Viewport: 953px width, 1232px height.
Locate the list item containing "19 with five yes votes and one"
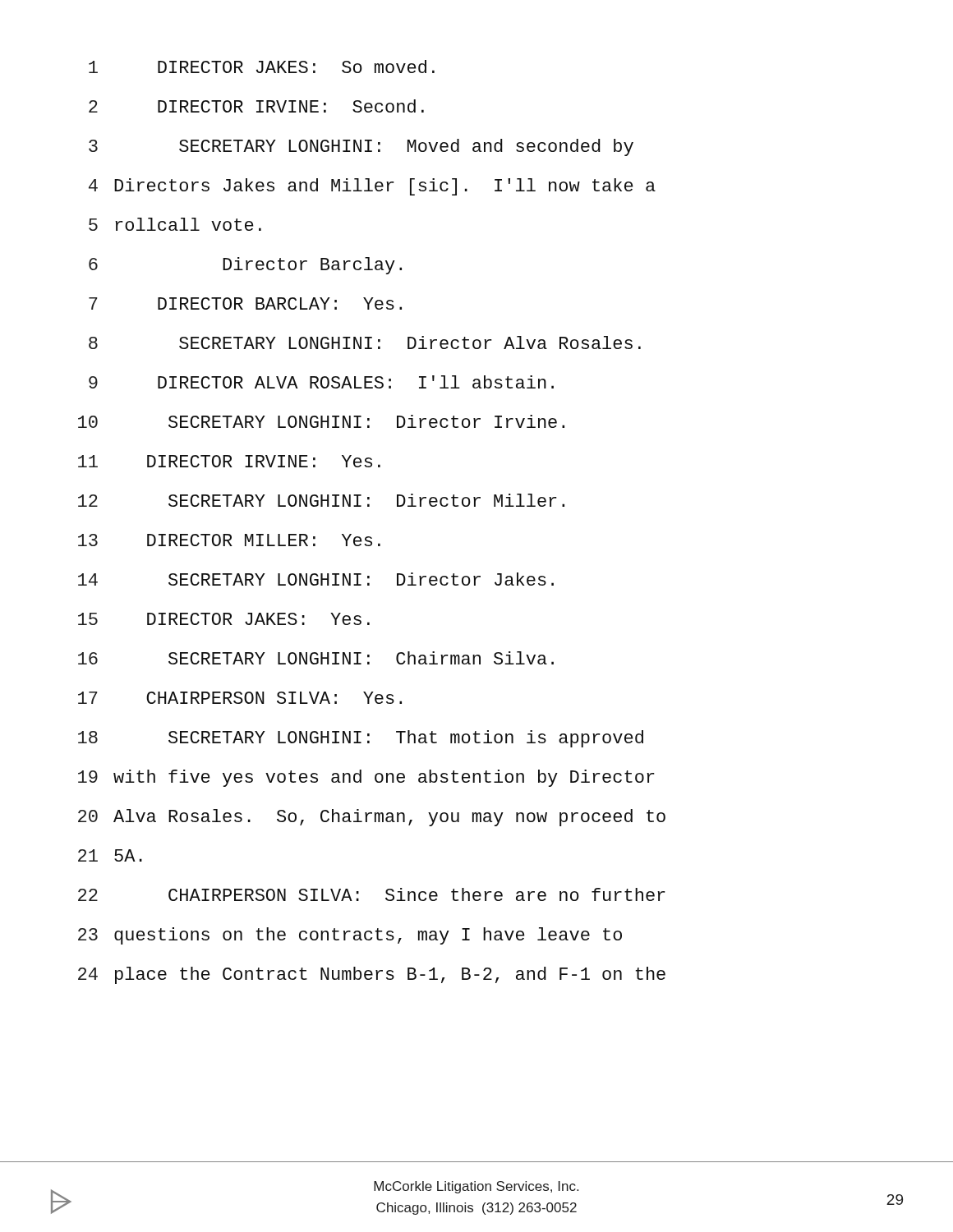(476, 779)
